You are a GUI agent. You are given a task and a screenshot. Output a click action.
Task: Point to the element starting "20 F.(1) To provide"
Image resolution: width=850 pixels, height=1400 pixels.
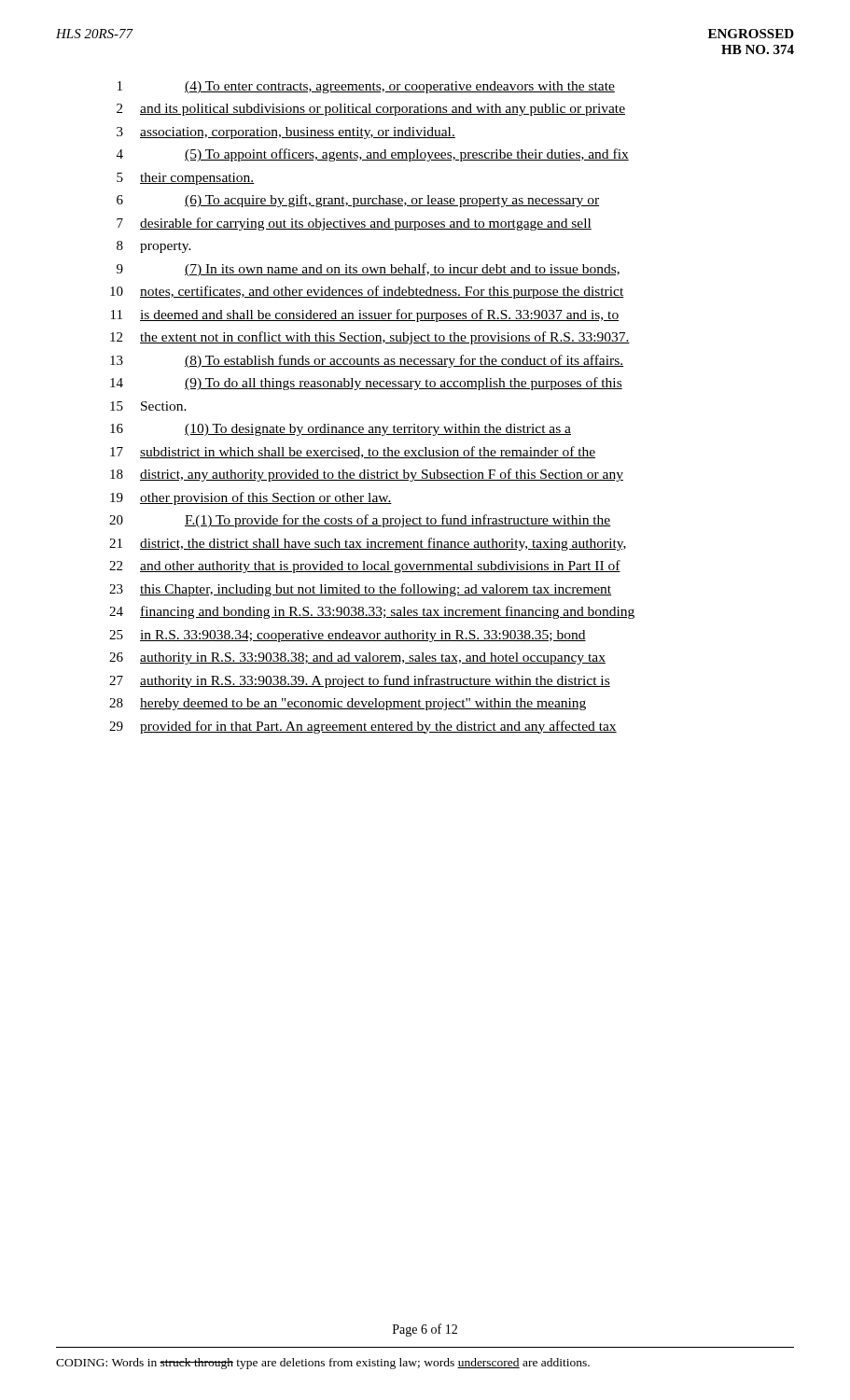click(425, 623)
